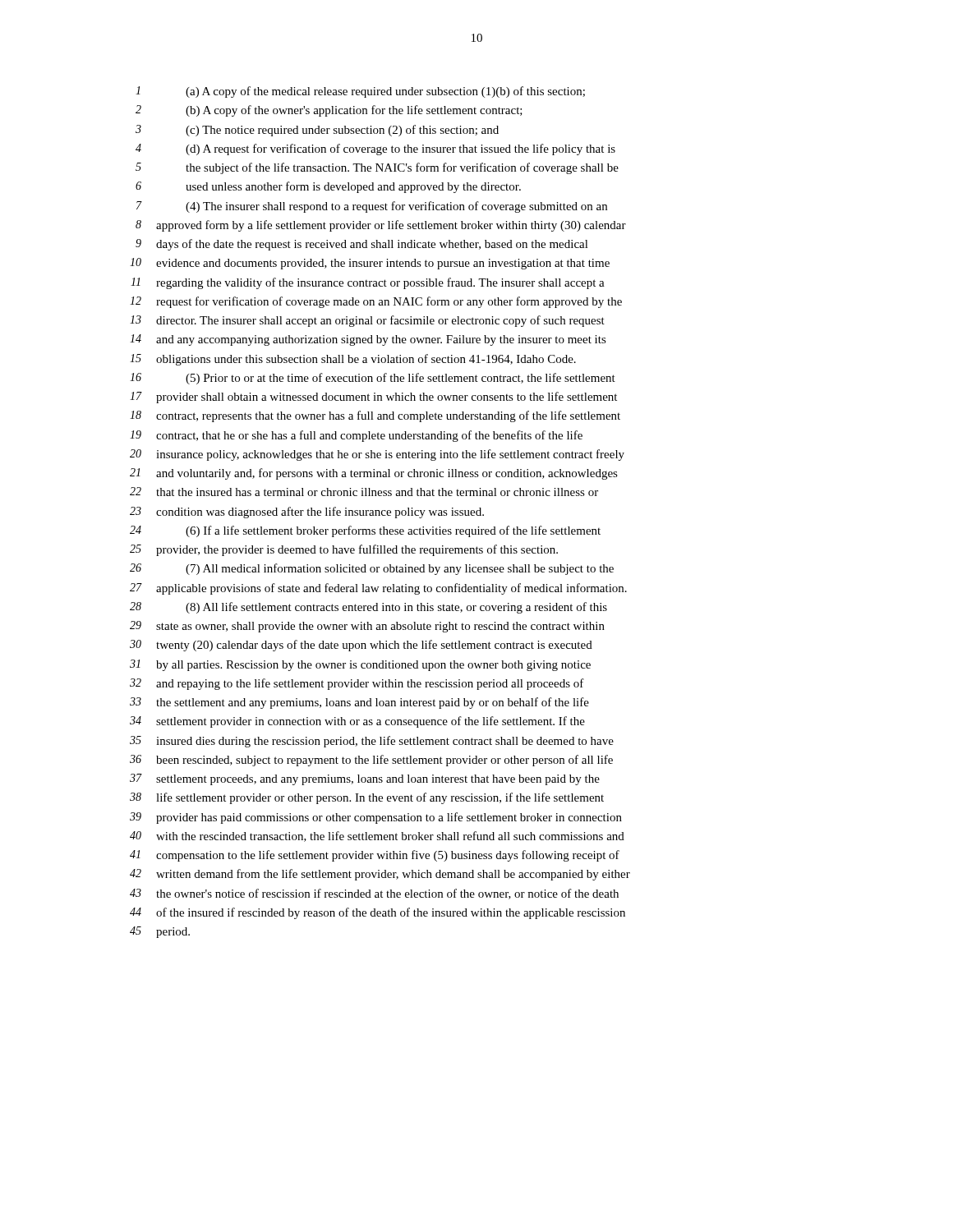Screen dimensions: 1232x953
Task: Point to the element starting "1 (a) A copy of the"
Action: click(x=493, y=92)
